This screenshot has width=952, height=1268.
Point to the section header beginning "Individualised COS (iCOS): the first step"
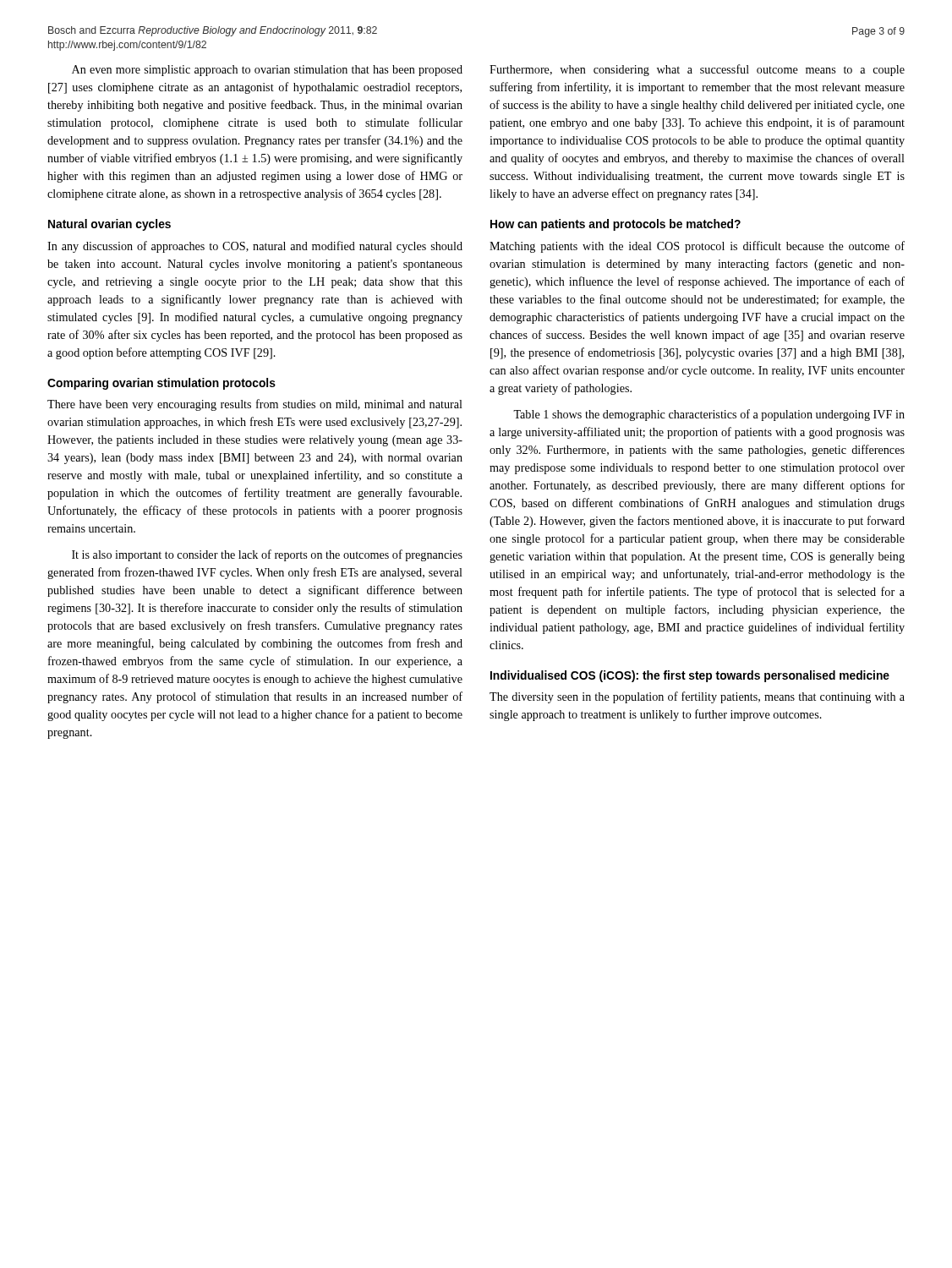(x=689, y=676)
